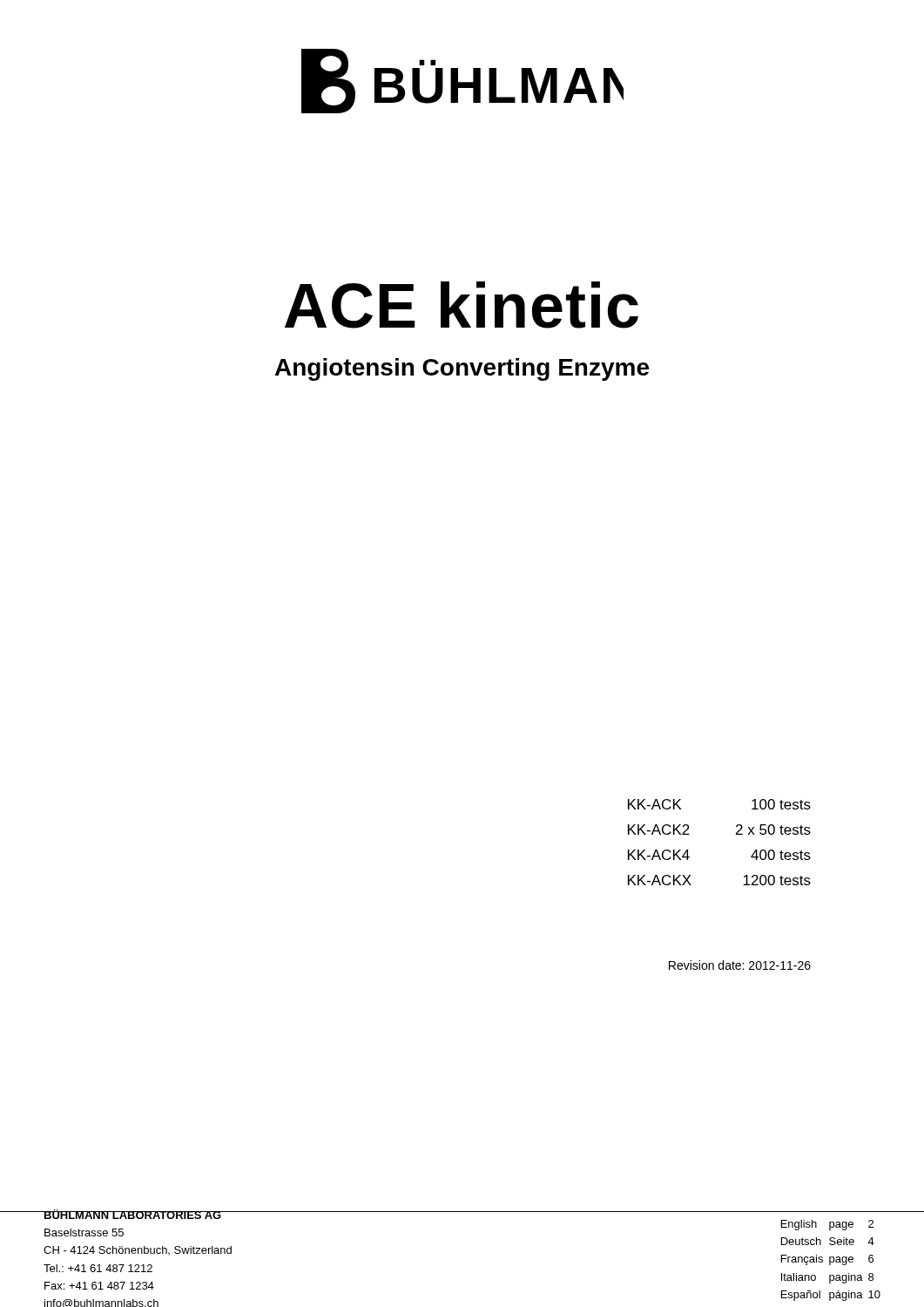Select a logo

[x=462, y=83]
